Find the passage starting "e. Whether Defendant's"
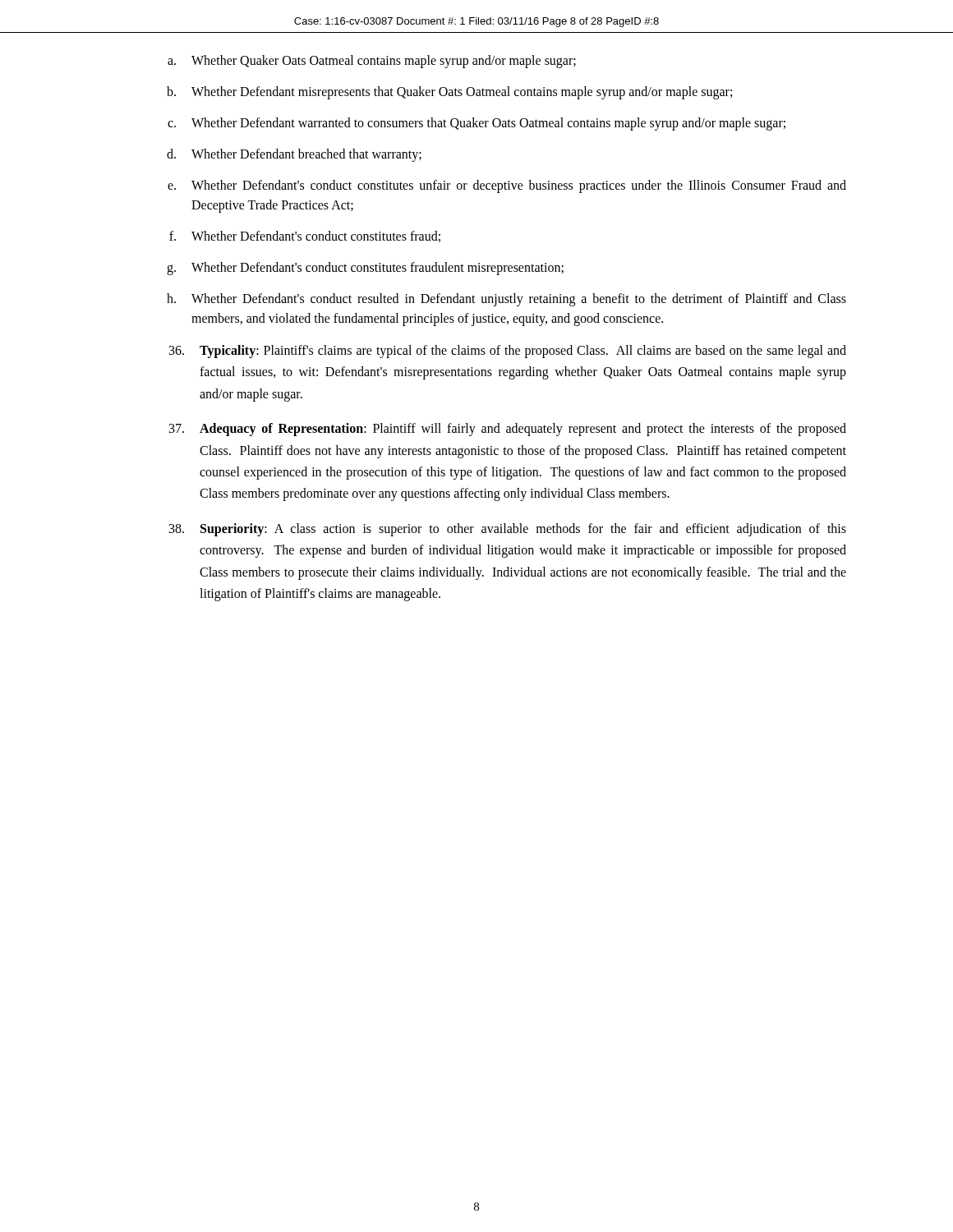Image resolution: width=953 pixels, height=1232 pixels. tap(483, 196)
